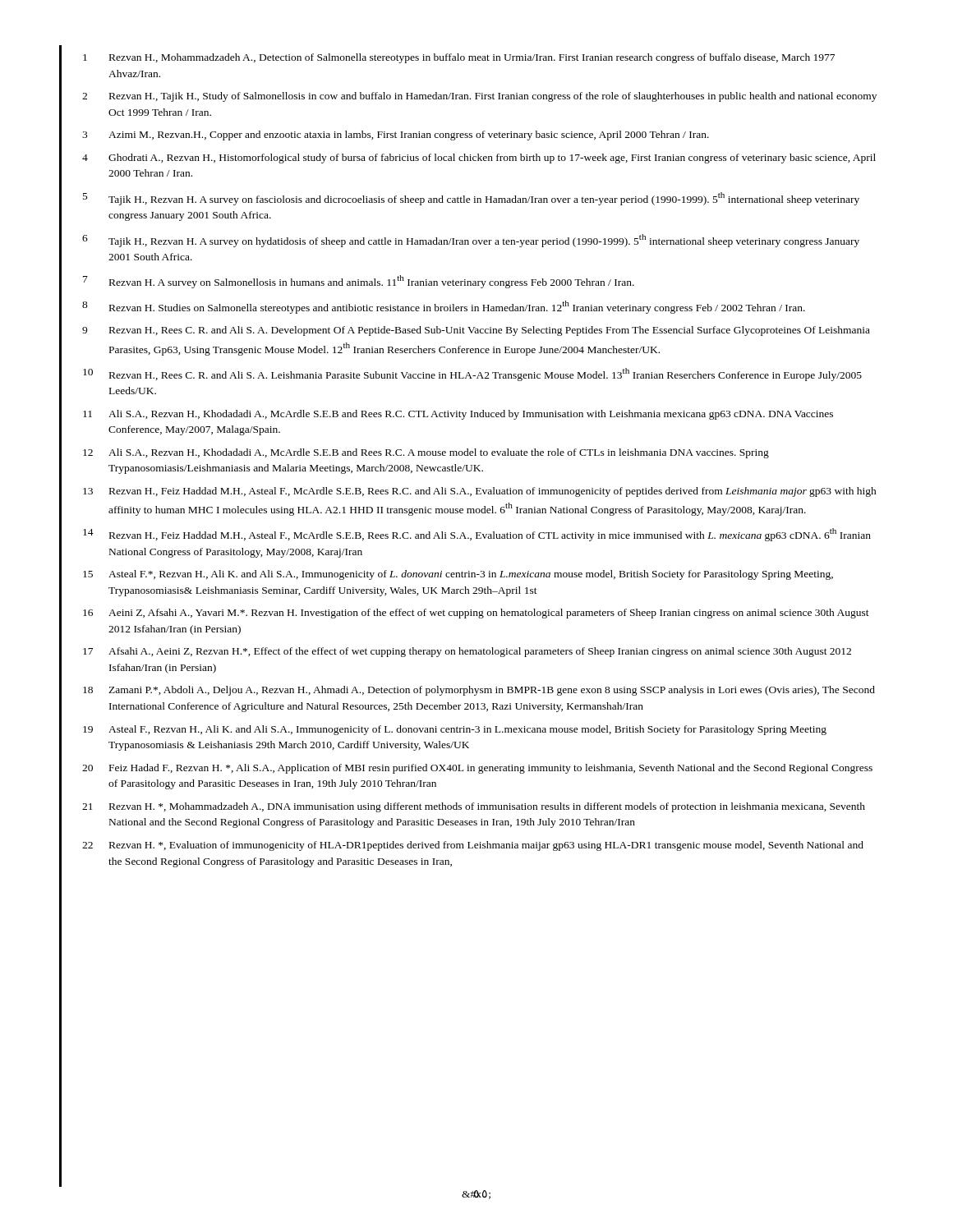
Task: Find the block on this page that starts "13 Rezvan H., Feiz Haddad"
Action: pos(481,500)
